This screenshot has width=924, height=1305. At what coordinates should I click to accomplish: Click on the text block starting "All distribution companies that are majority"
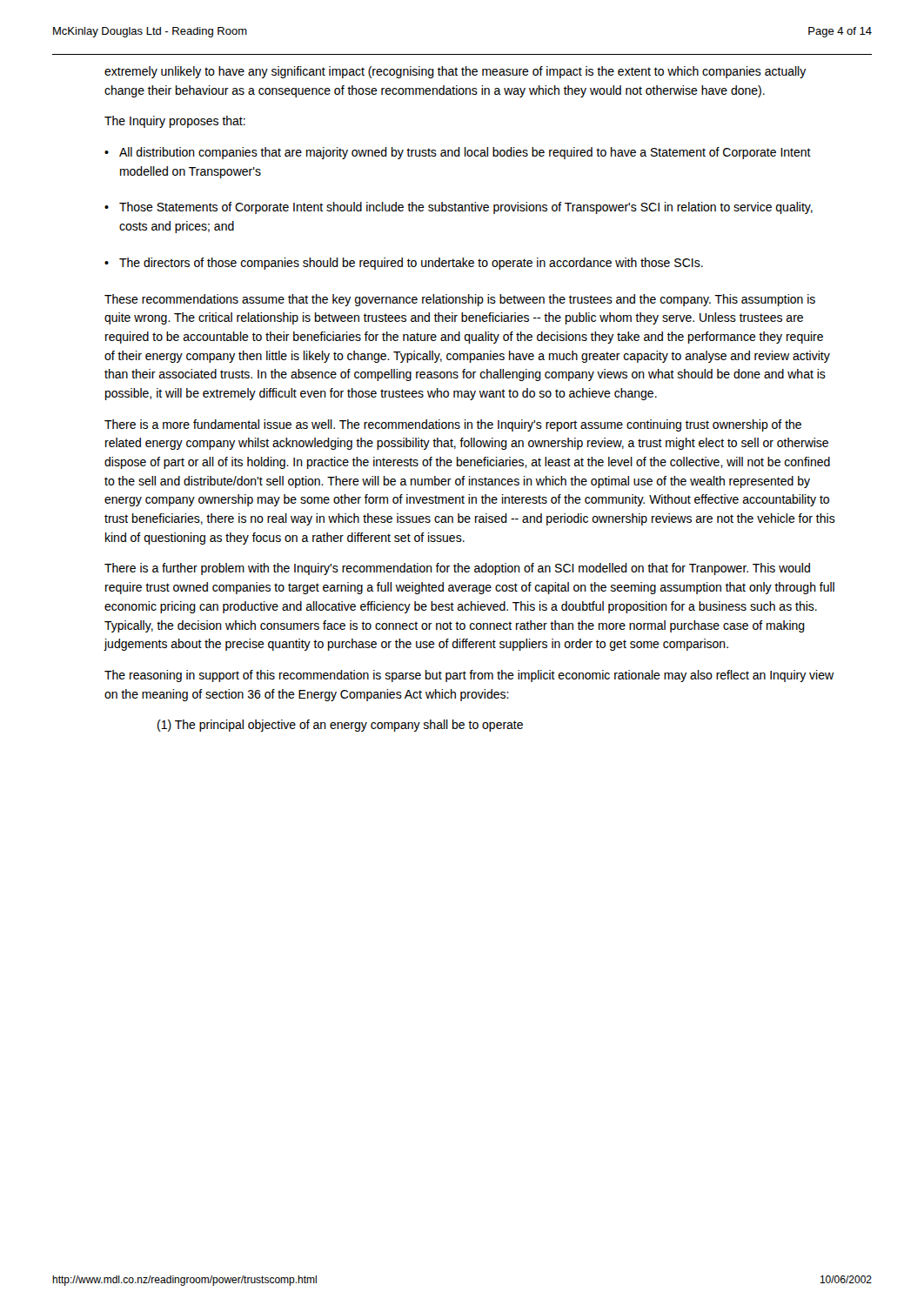pos(478,162)
